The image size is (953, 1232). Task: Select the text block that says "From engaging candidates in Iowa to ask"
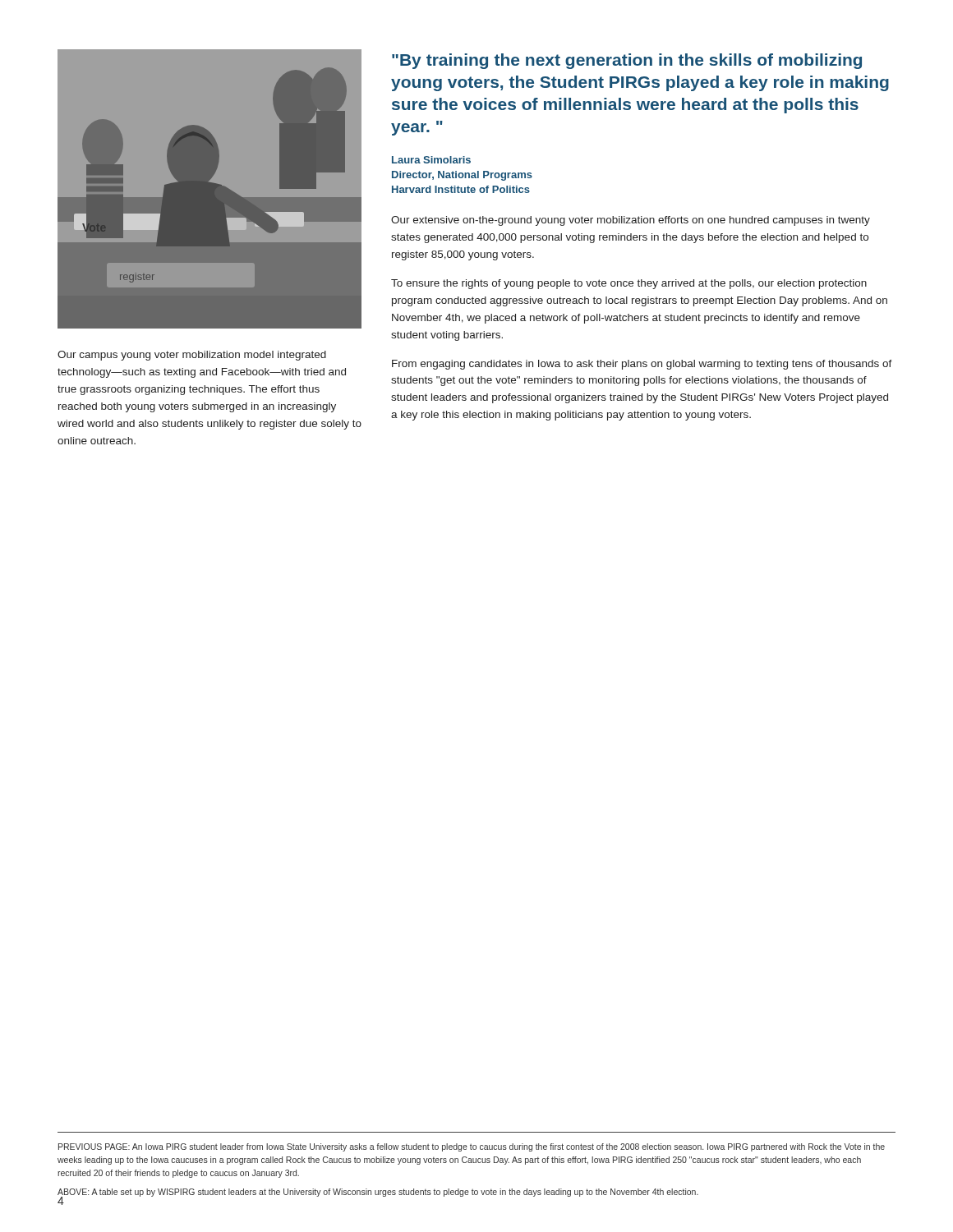pyautogui.click(x=641, y=389)
